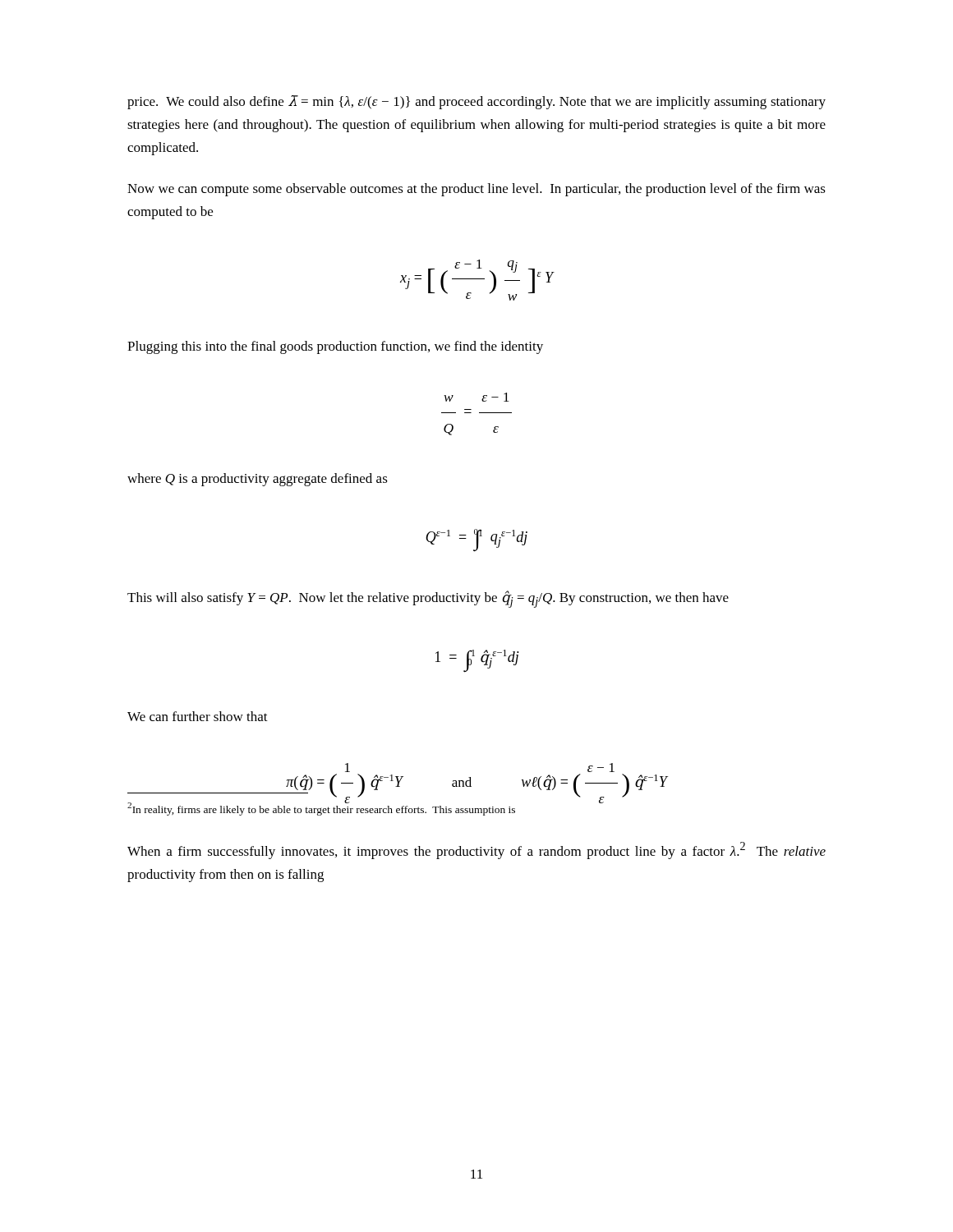Click the formula that begins "w Q = ε −"
Viewport: 953px width, 1232px height.
coord(476,412)
